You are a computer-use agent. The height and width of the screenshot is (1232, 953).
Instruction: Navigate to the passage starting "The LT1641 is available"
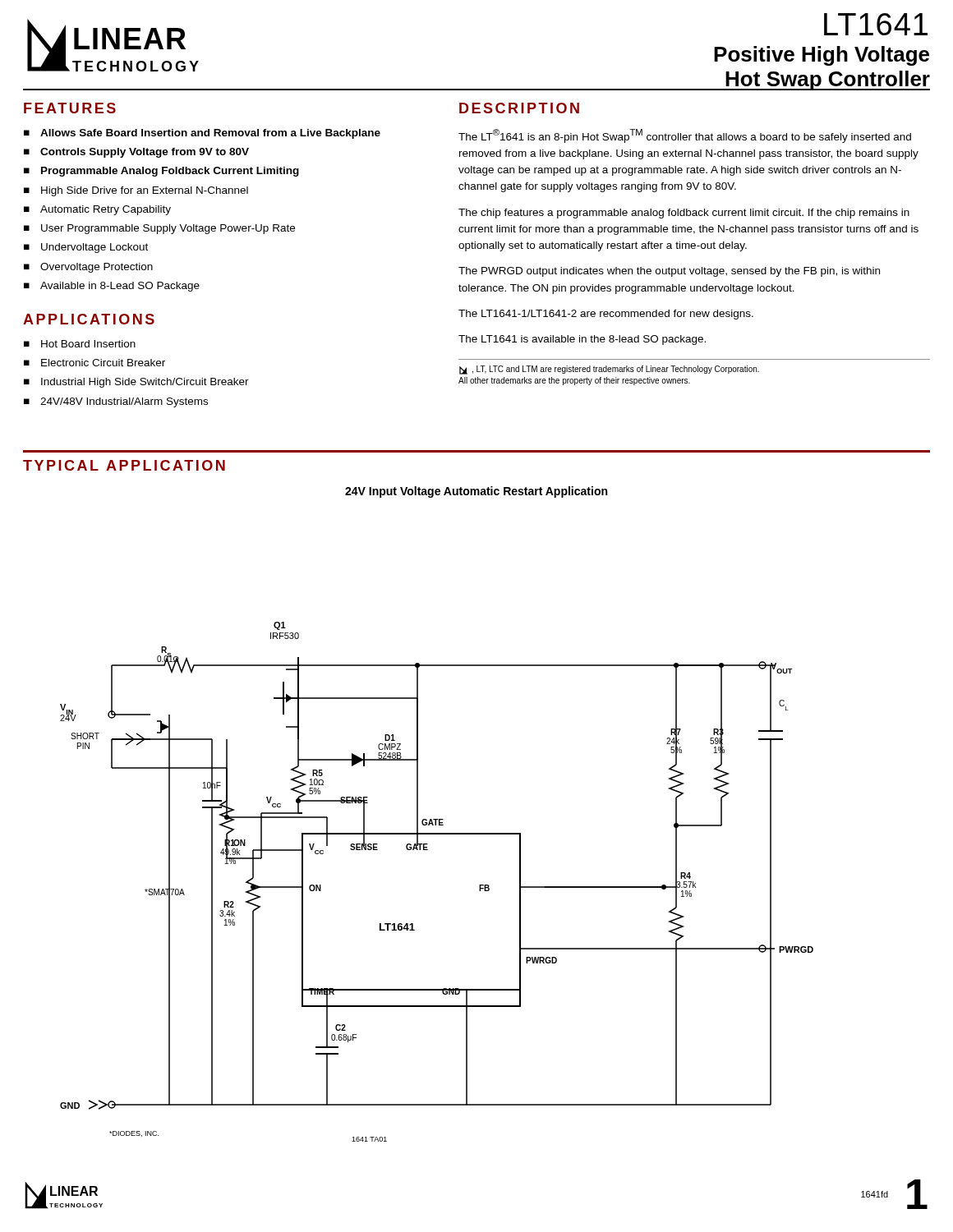coord(583,339)
